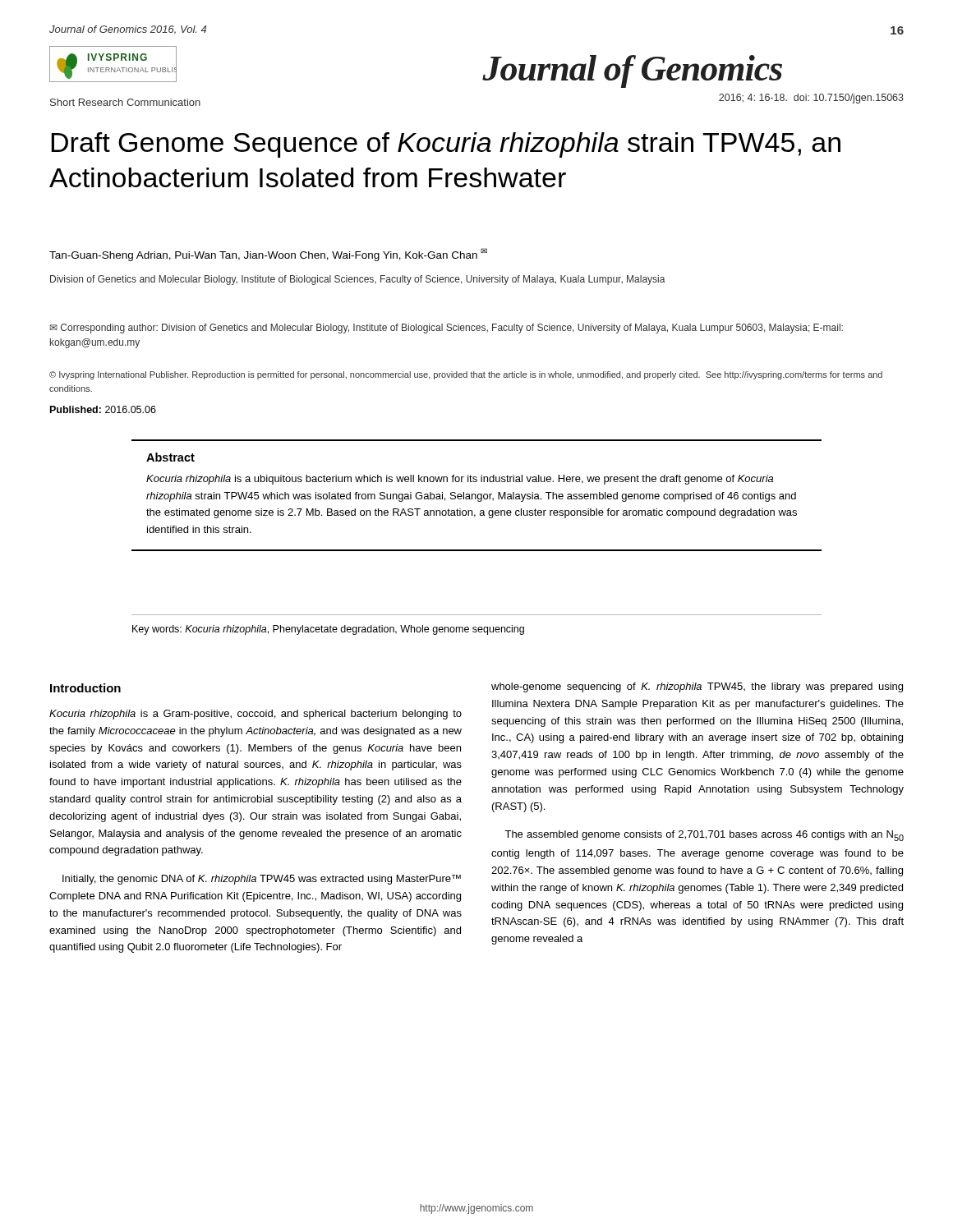Point to the block beginning "Initially, the genomic DNA of K. rhizophila"
Image resolution: width=953 pixels, height=1232 pixels.
point(255,913)
